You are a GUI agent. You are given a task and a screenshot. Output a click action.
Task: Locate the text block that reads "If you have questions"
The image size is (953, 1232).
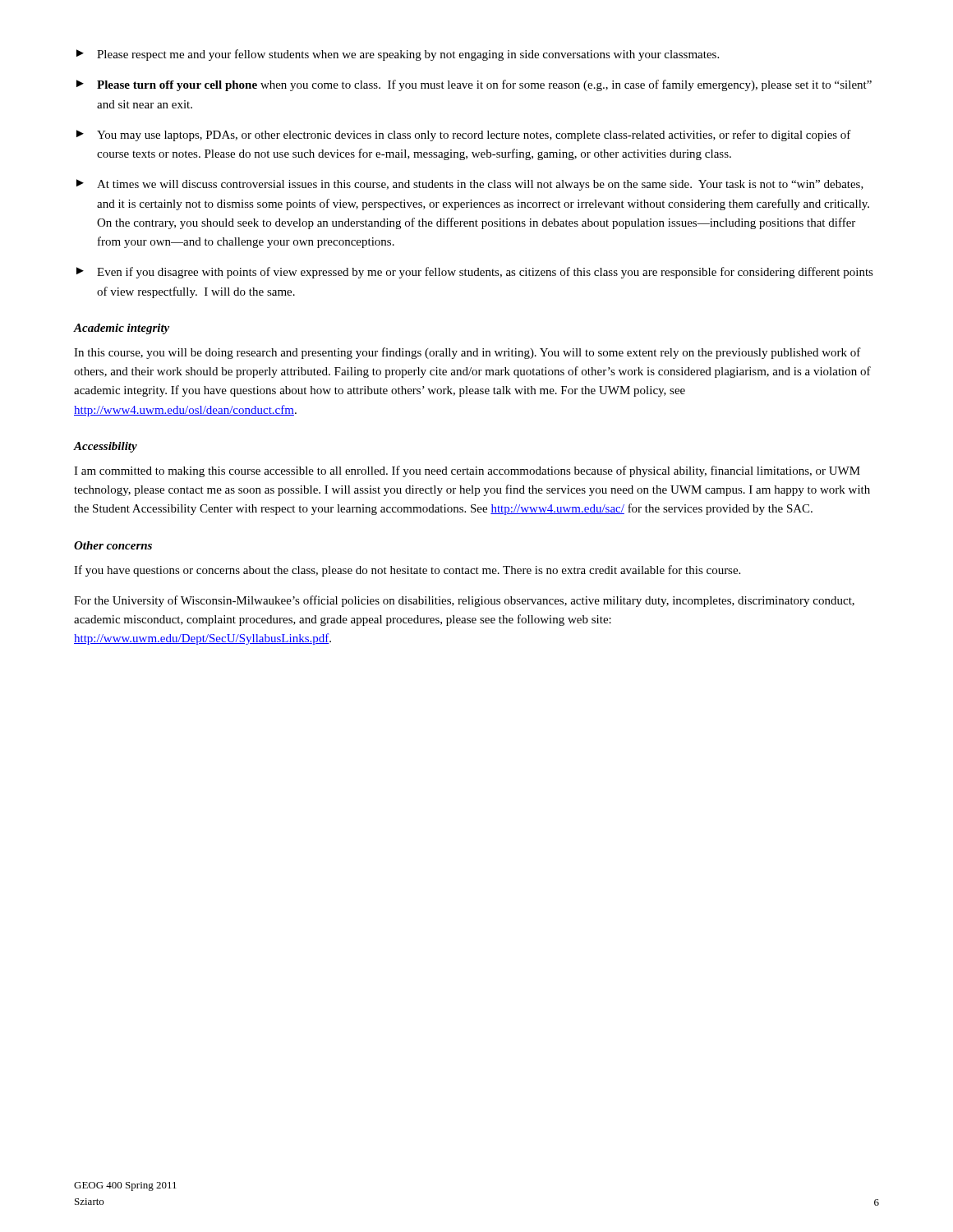[x=408, y=570]
